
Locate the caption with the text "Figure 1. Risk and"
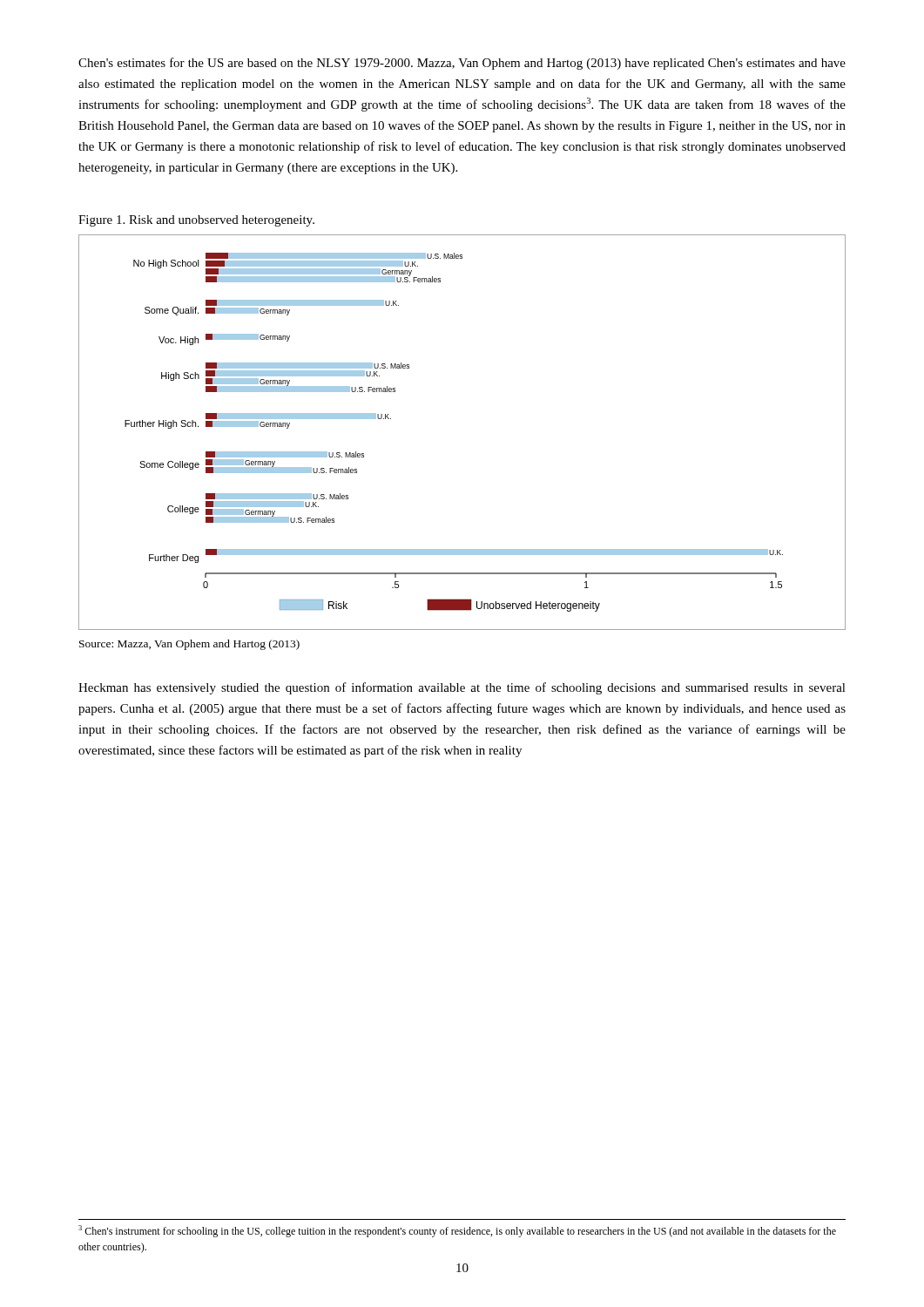(197, 220)
